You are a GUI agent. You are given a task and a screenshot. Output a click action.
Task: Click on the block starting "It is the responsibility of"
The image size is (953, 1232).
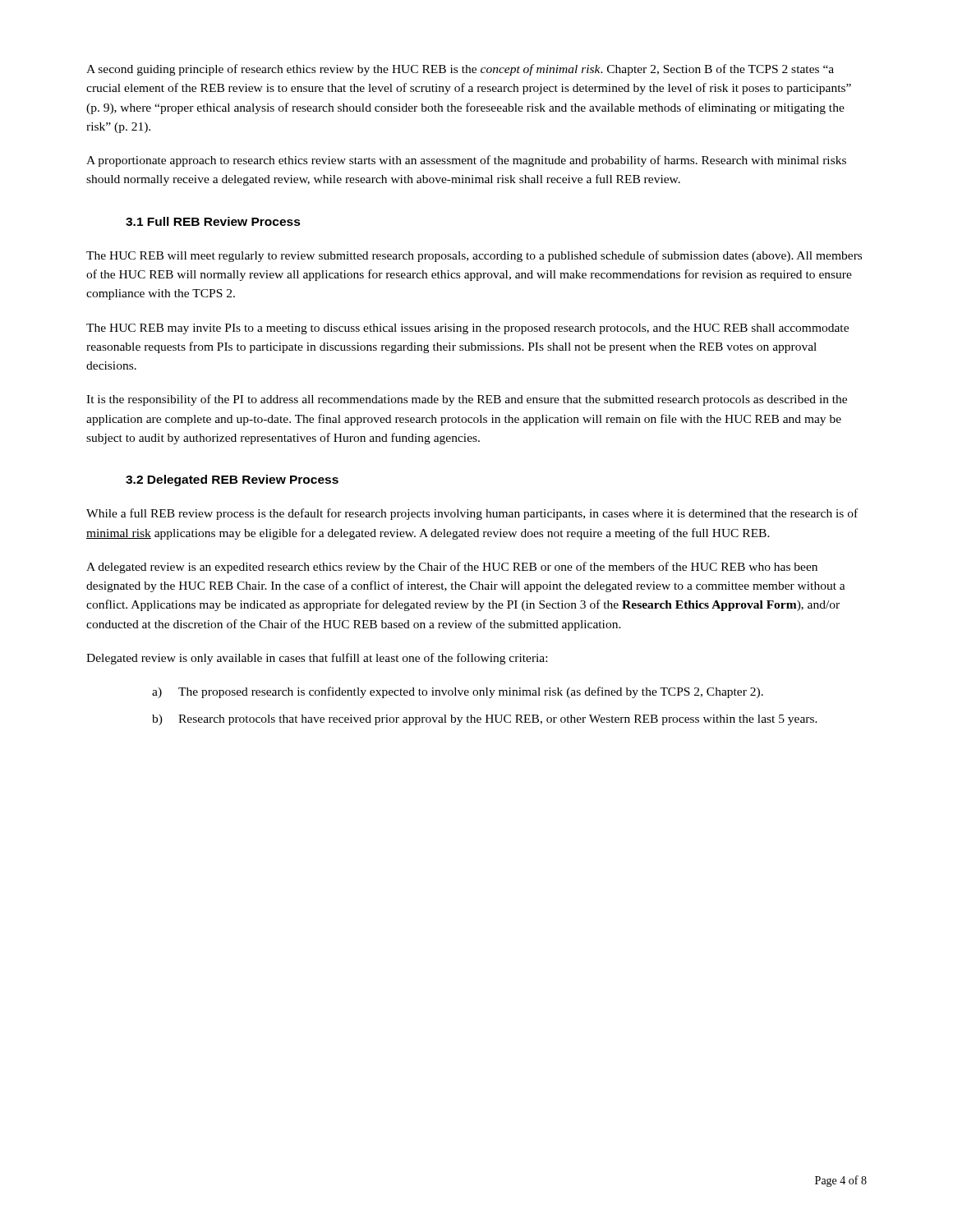[x=467, y=418]
